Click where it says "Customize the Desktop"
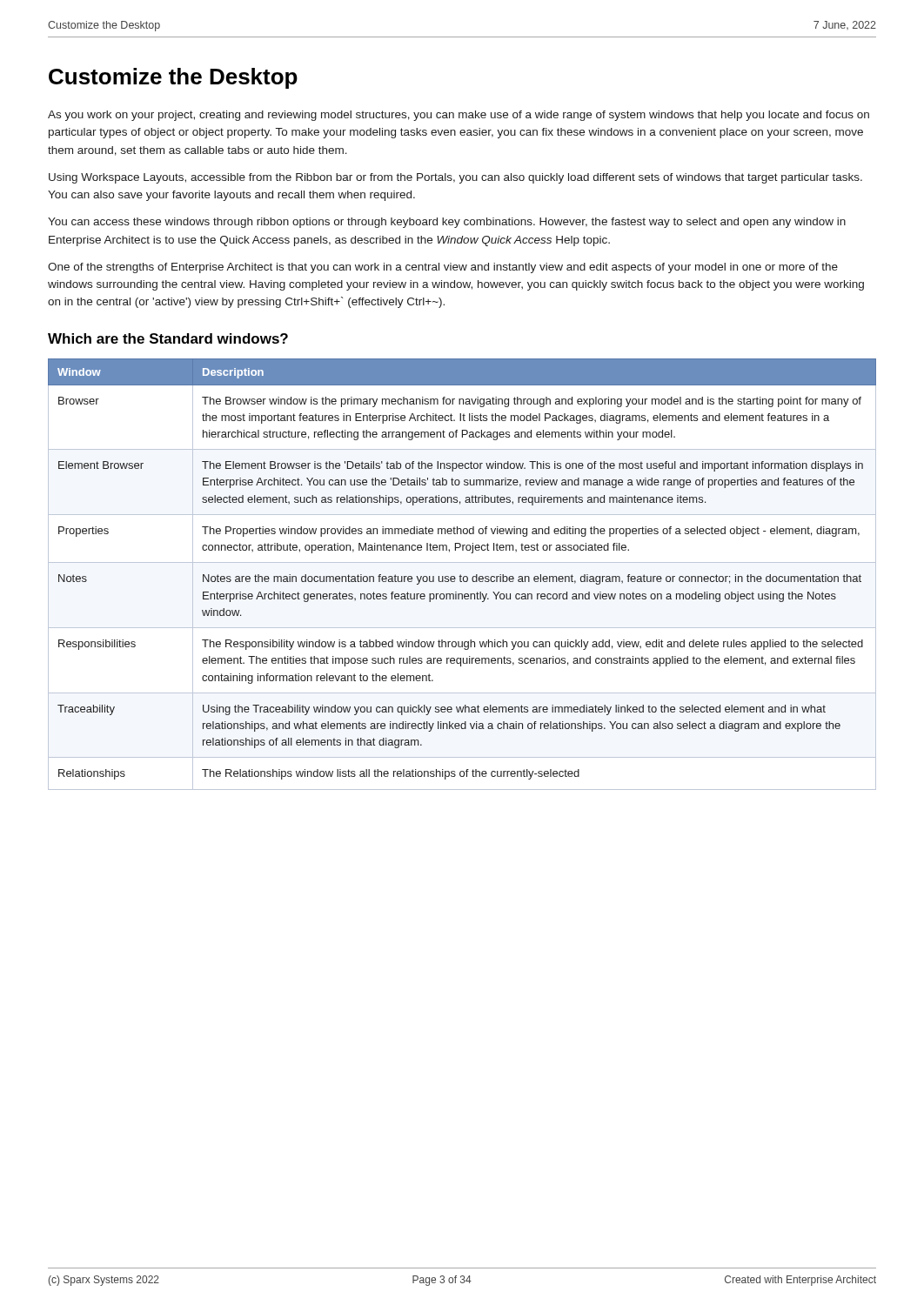Image resolution: width=924 pixels, height=1305 pixels. (173, 77)
